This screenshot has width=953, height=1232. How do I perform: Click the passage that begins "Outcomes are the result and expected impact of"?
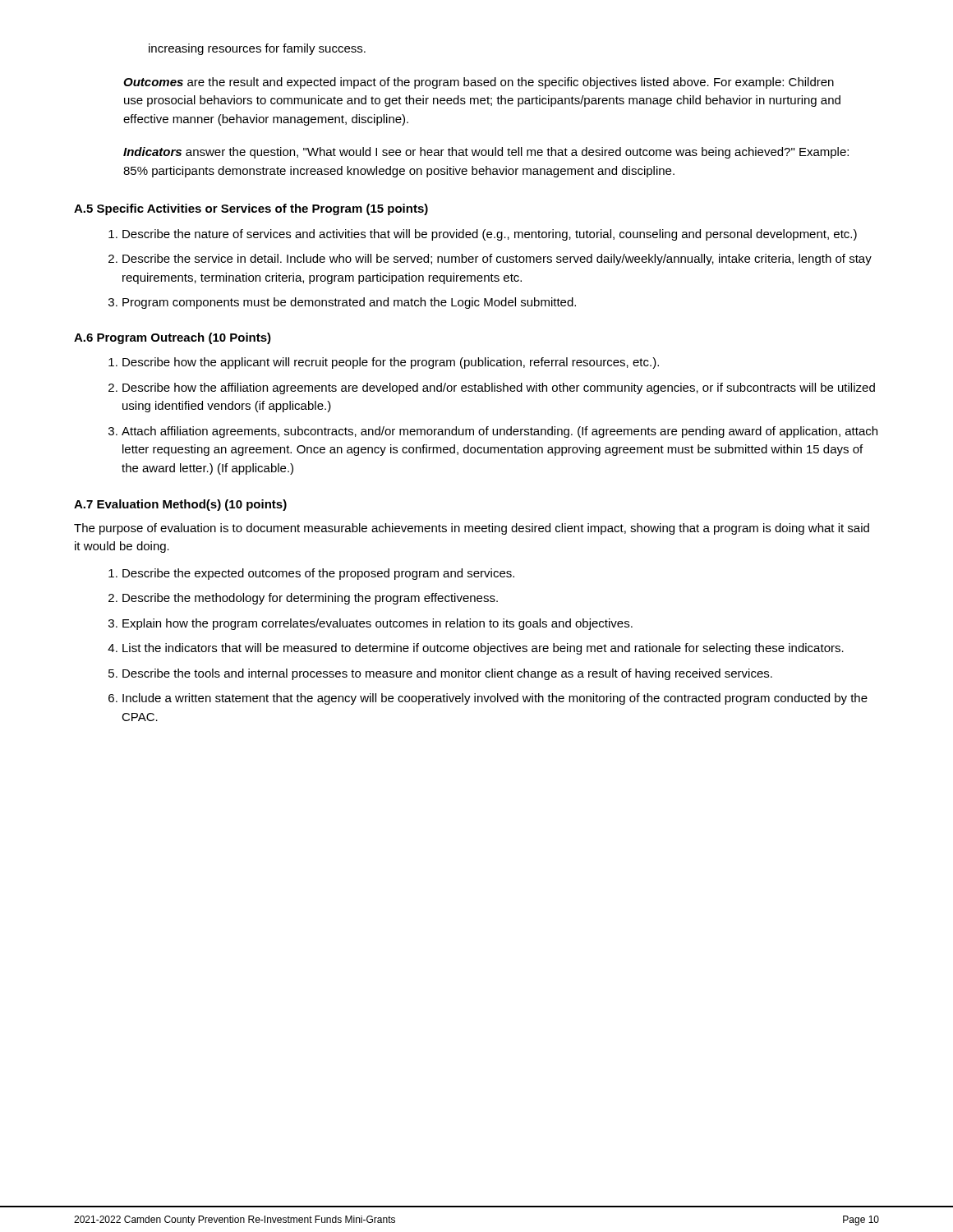[489, 100]
